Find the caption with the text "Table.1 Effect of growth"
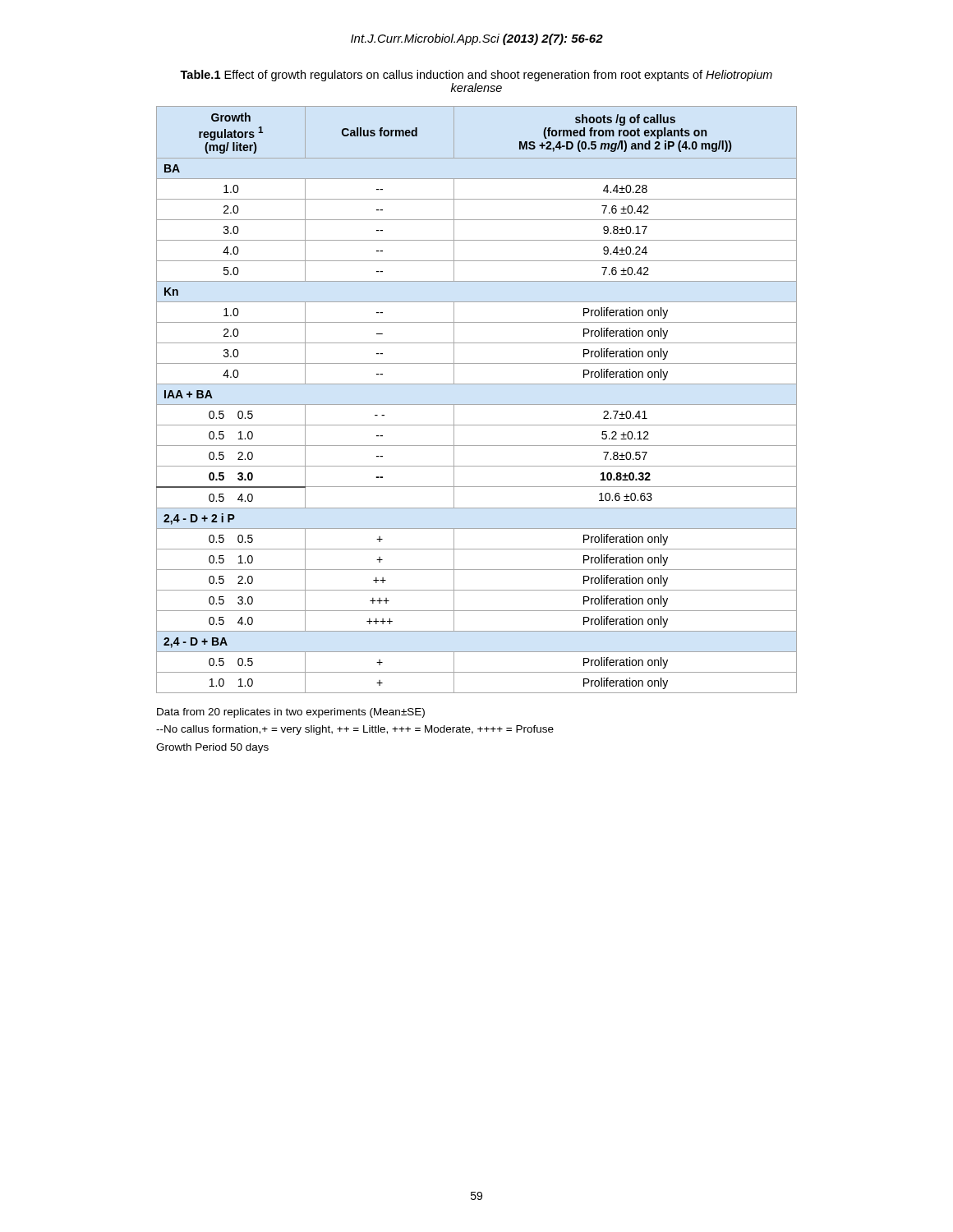953x1232 pixels. [476, 81]
